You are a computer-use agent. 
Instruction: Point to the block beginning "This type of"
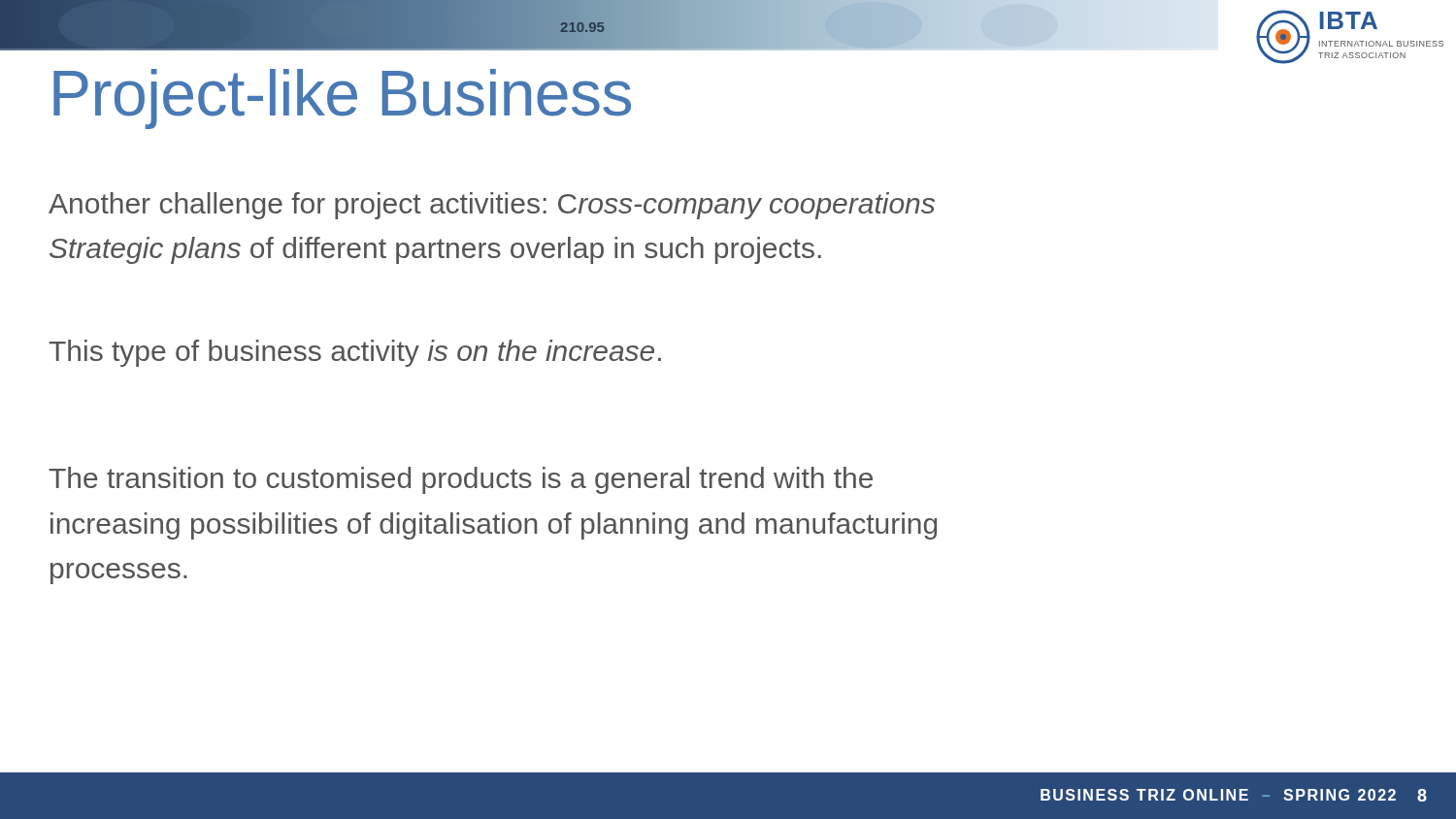point(631,351)
